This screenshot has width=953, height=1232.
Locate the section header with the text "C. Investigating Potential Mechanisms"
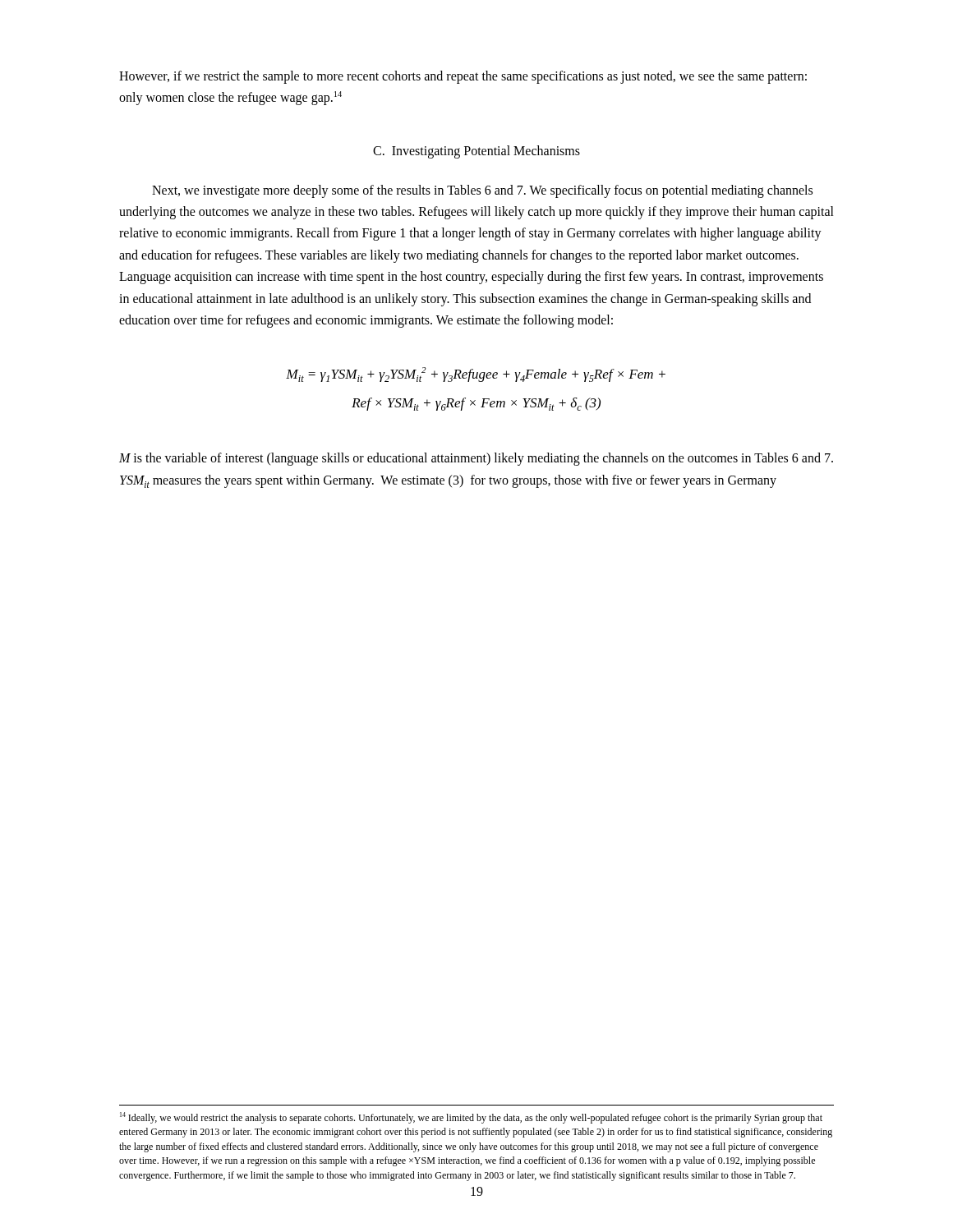(476, 151)
